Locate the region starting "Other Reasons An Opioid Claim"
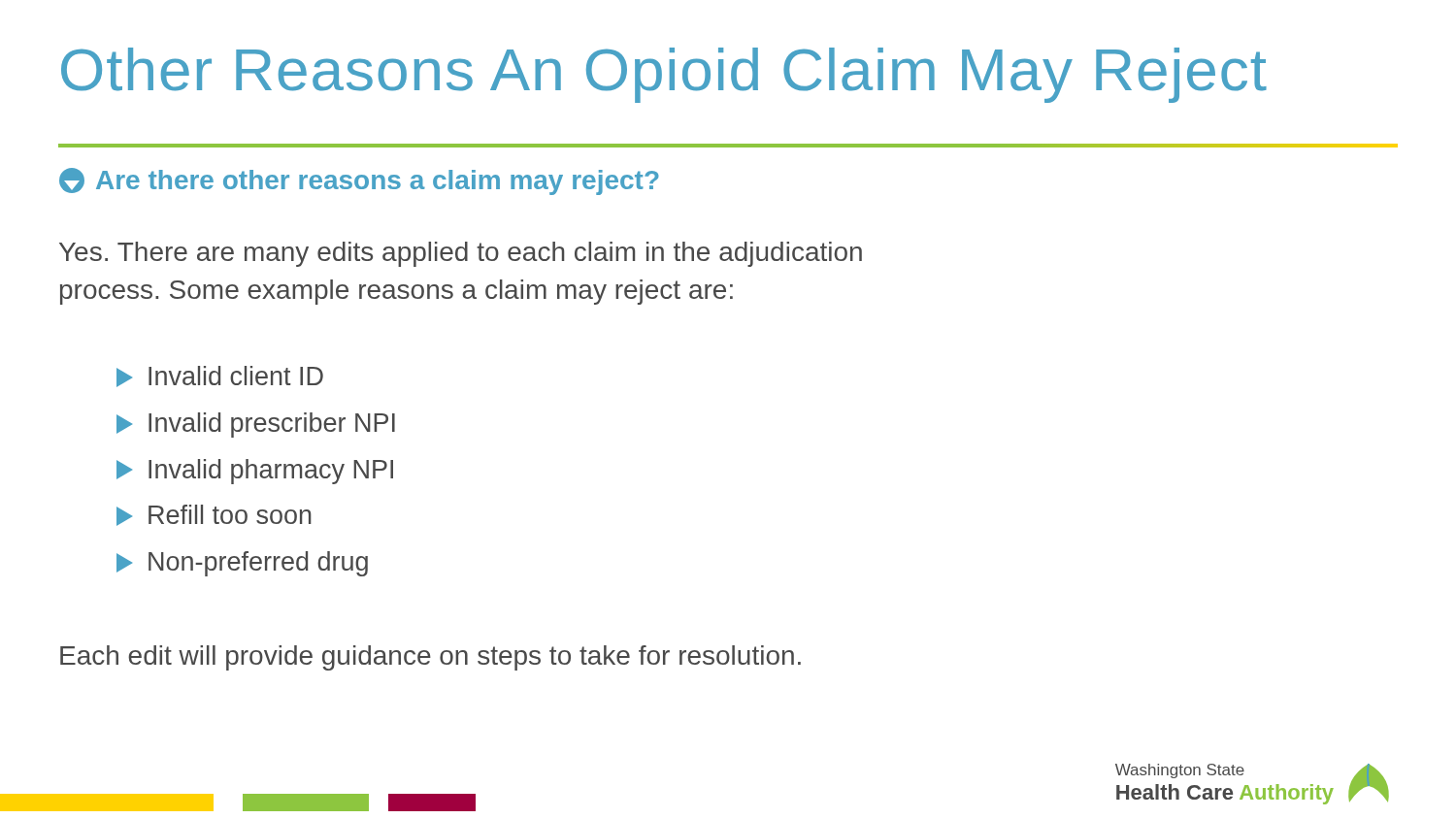 [663, 70]
